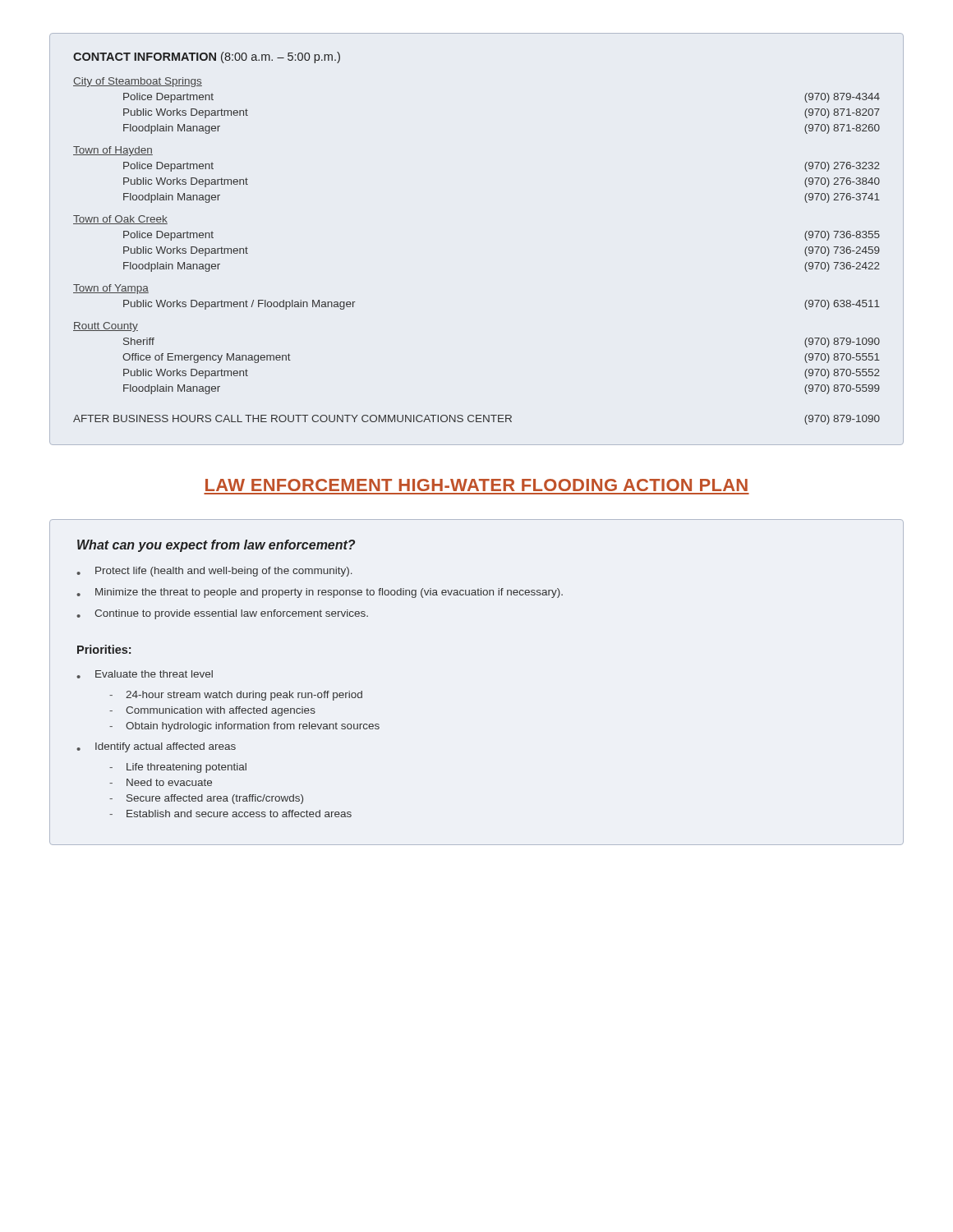Locate the passage starting "• Protect life"
The height and width of the screenshot is (1232, 953).
(x=215, y=572)
